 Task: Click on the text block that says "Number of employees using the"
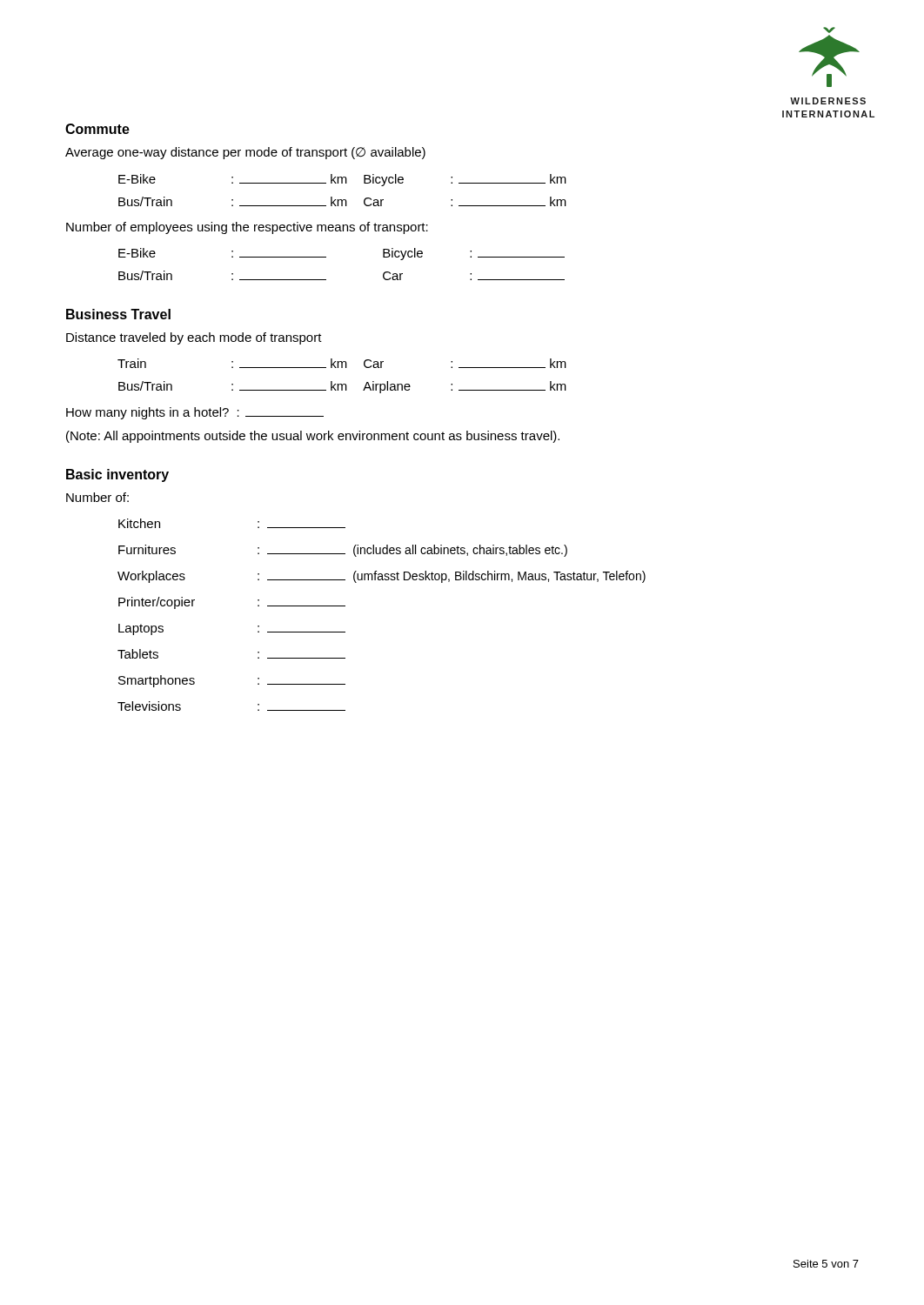coord(247,227)
